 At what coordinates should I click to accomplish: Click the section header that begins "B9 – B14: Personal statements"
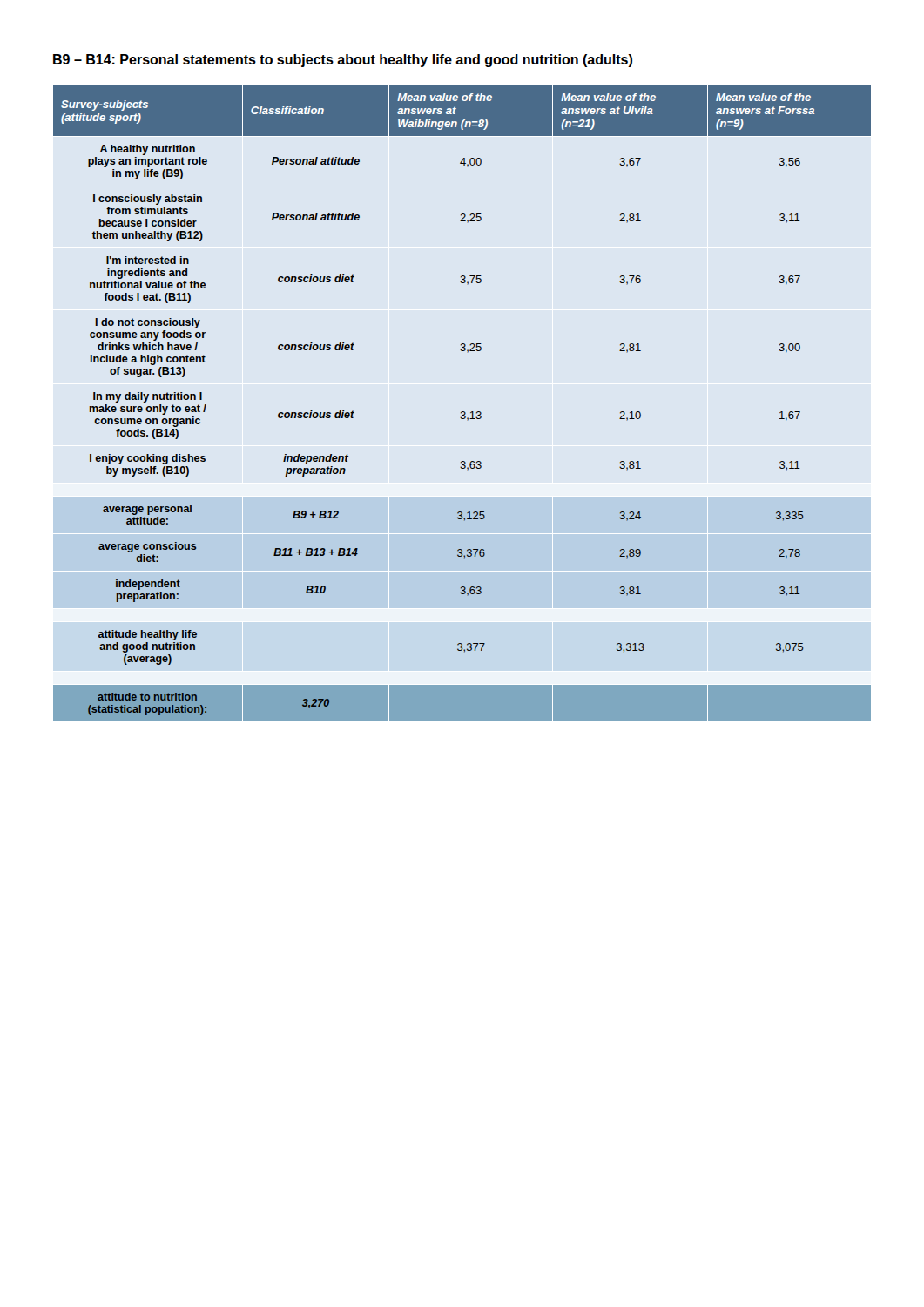click(343, 60)
